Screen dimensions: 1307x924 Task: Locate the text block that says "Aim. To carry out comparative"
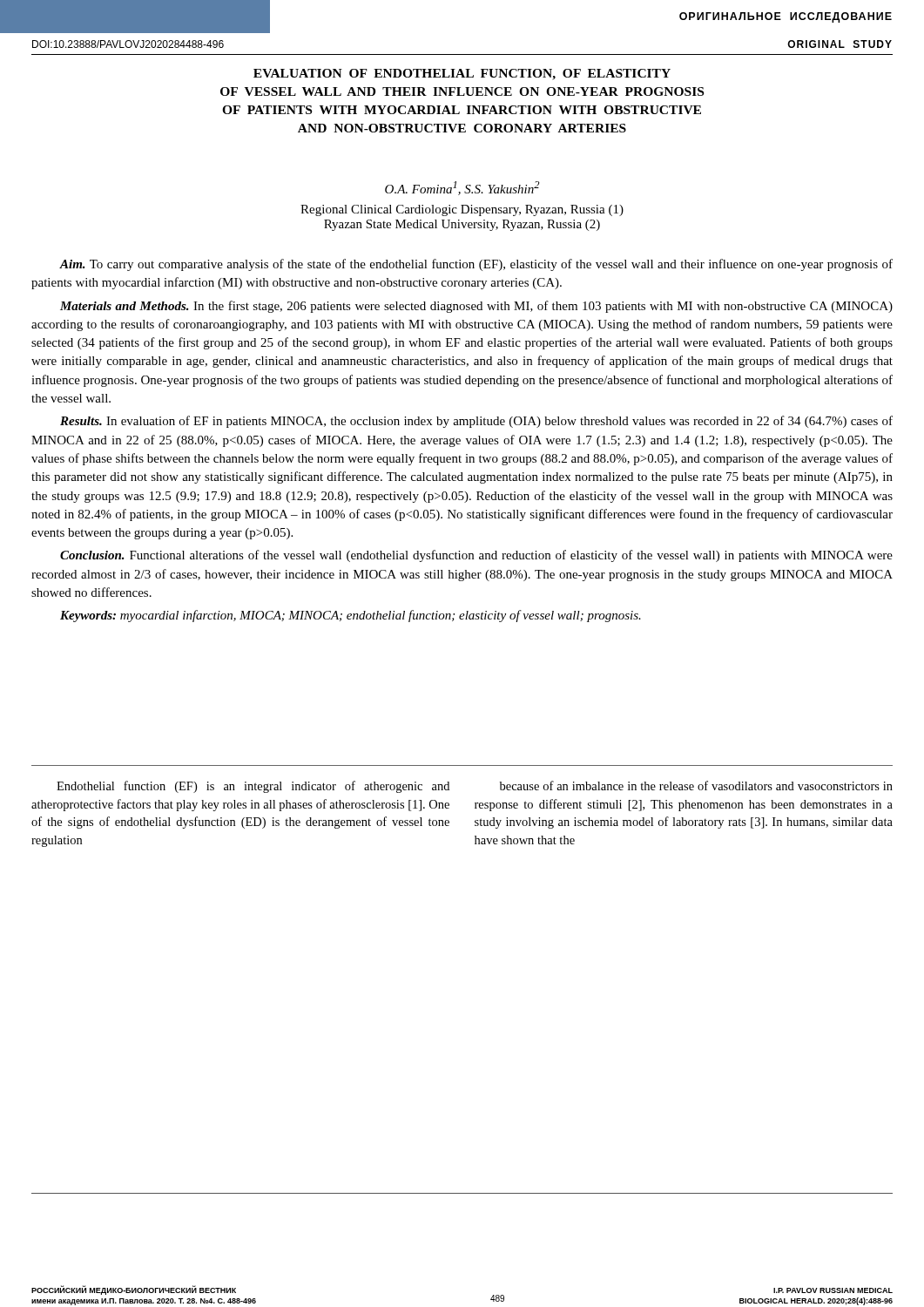click(x=462, y=273)
